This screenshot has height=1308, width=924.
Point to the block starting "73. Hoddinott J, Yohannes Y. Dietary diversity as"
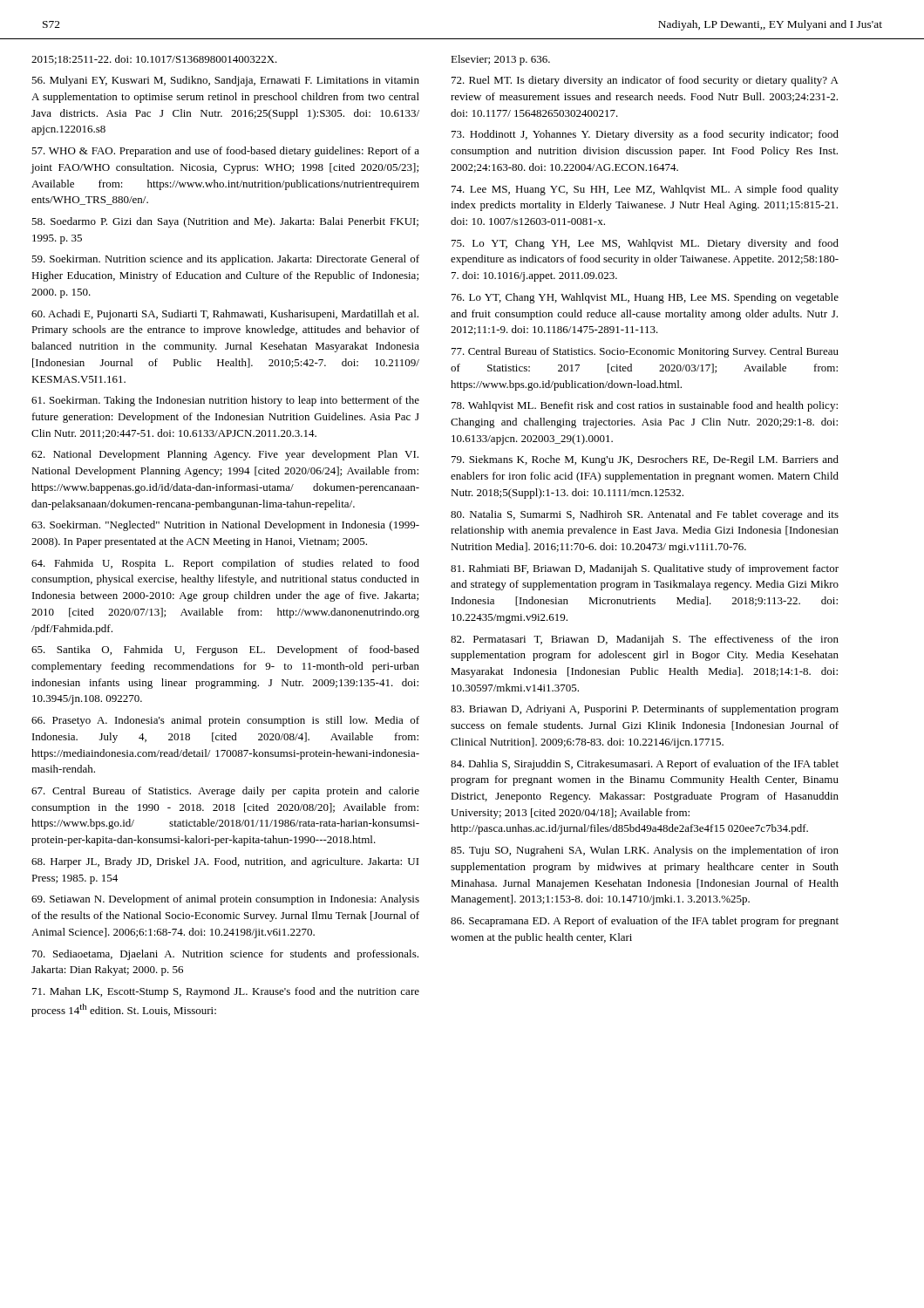click(x=645, y=151)
